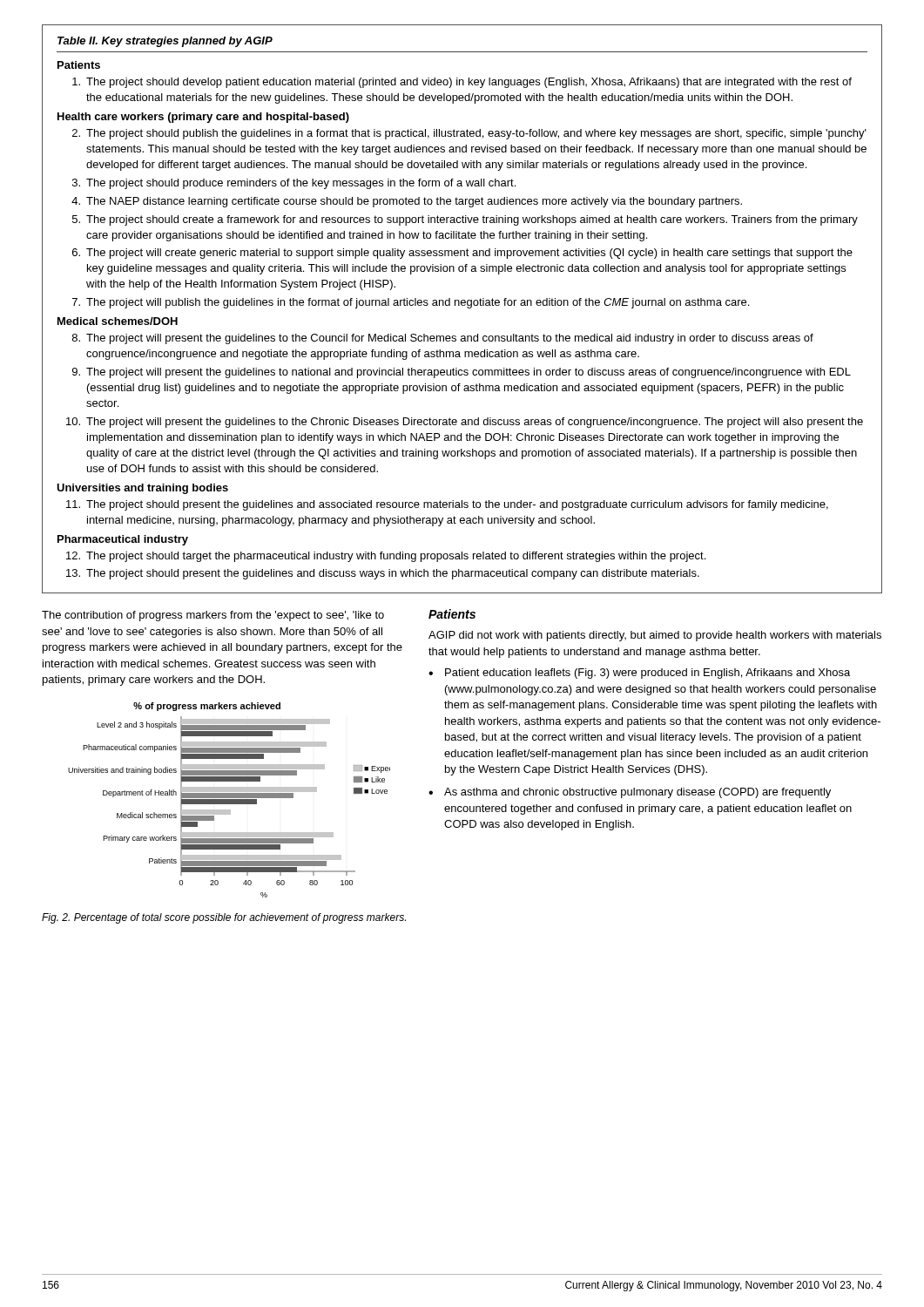
Task: Locate the table
Action: pyautogui.click(x=462, y=309)
